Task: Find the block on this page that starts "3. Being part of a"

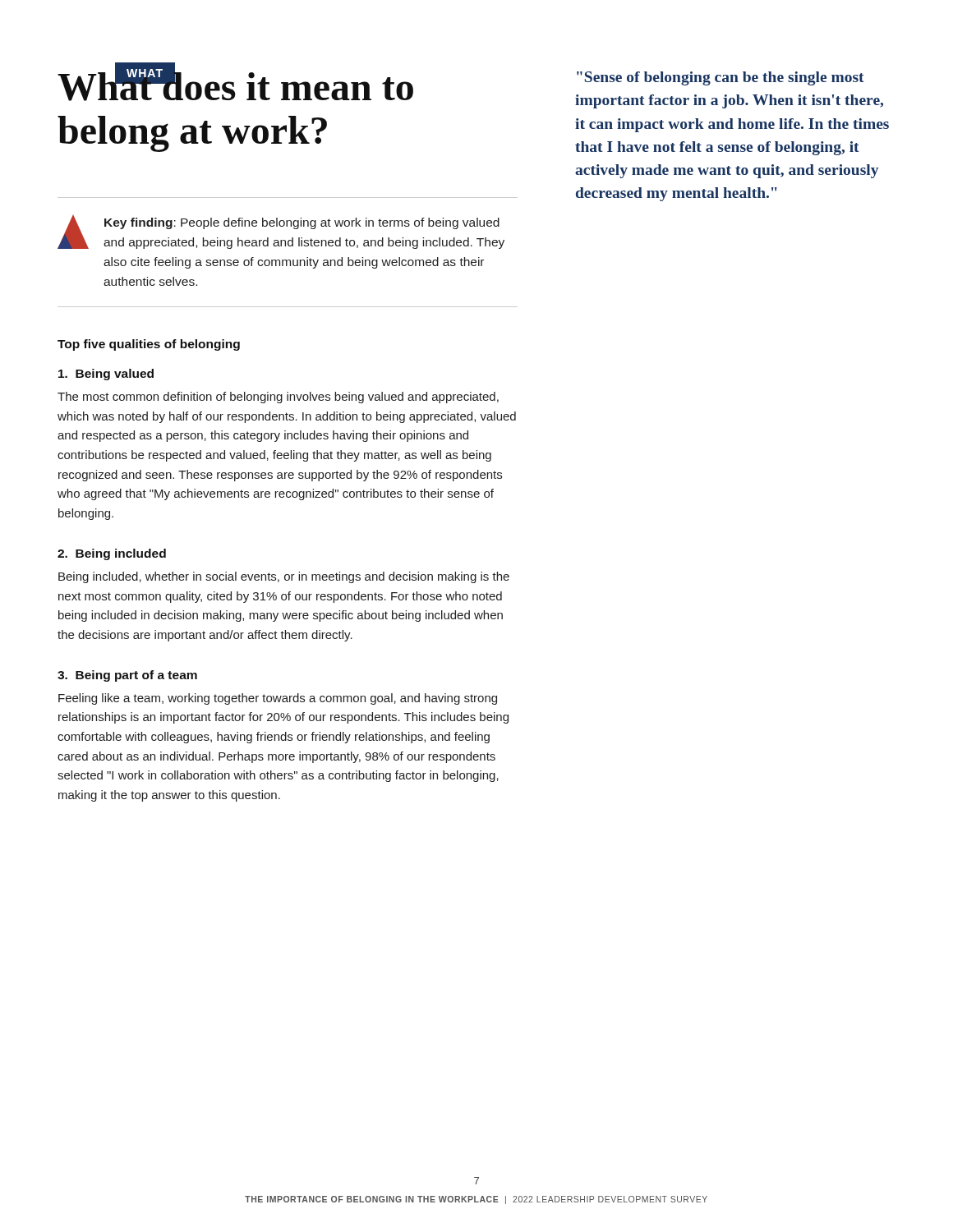Action: click(288, 736)
